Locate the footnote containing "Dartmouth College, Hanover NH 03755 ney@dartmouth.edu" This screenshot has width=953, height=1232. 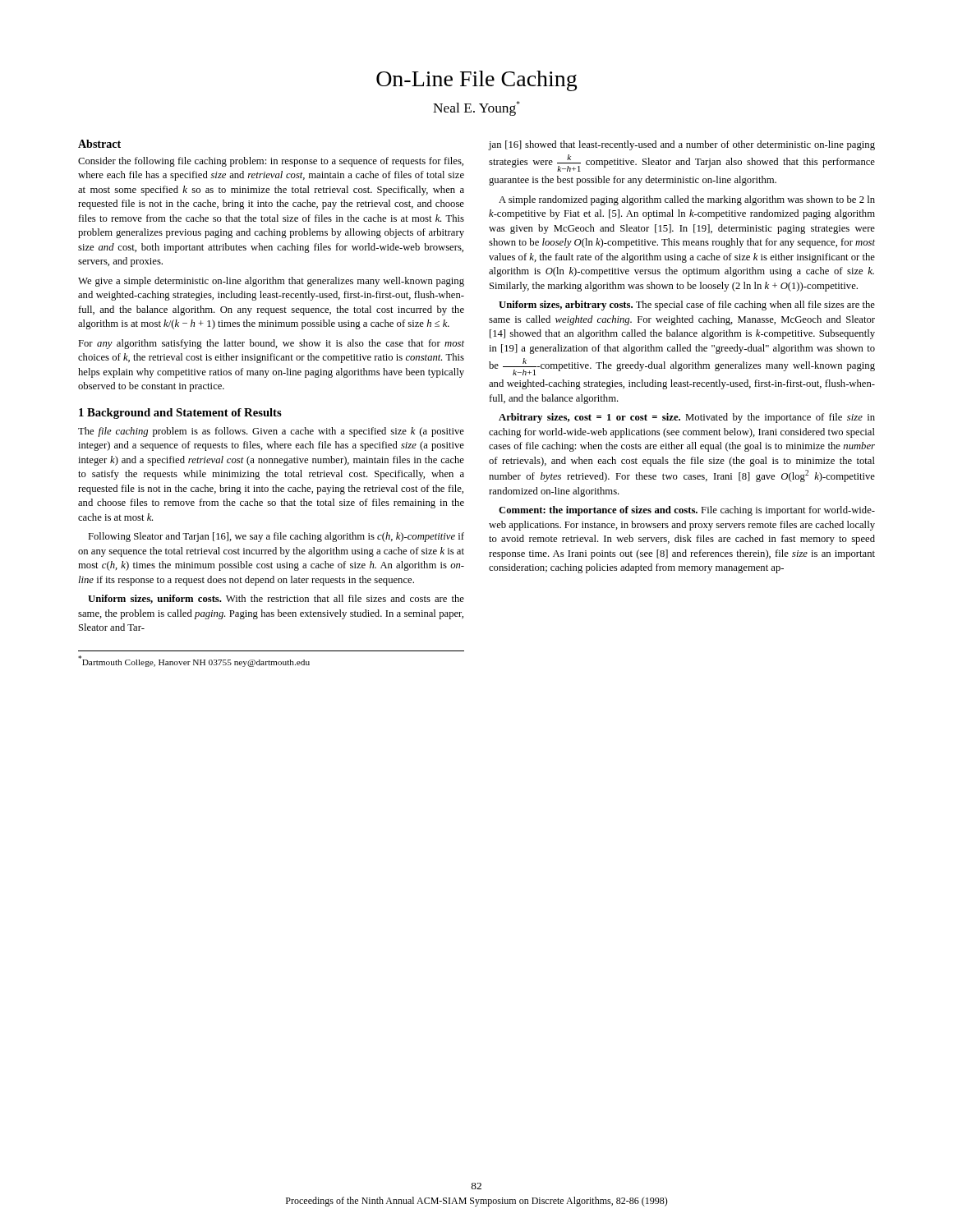pos(194,660)
